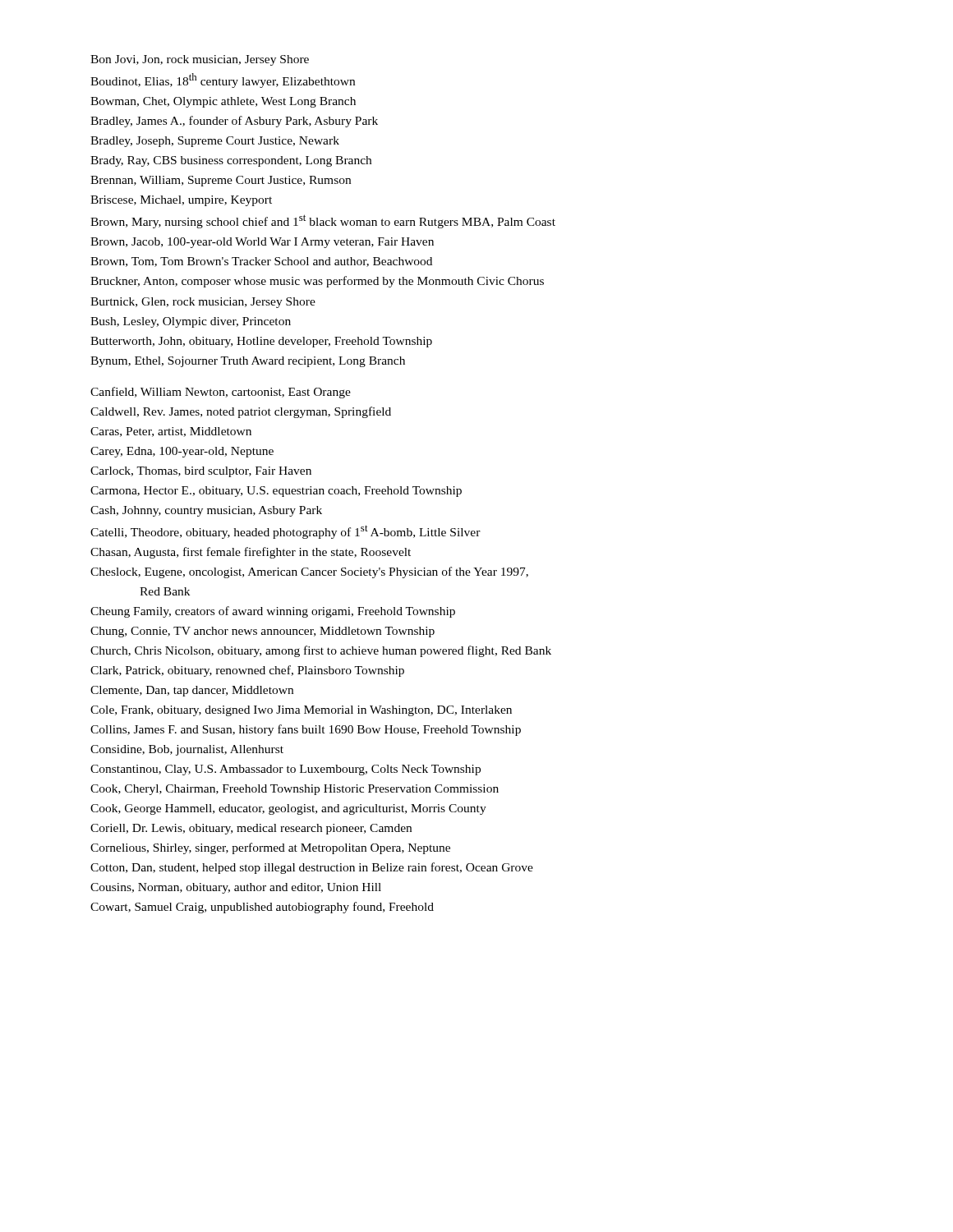Find the text block starting "Carey, Edna, 100-year-old, Neptune"
953x1232 pixels.
click(182, 450)
